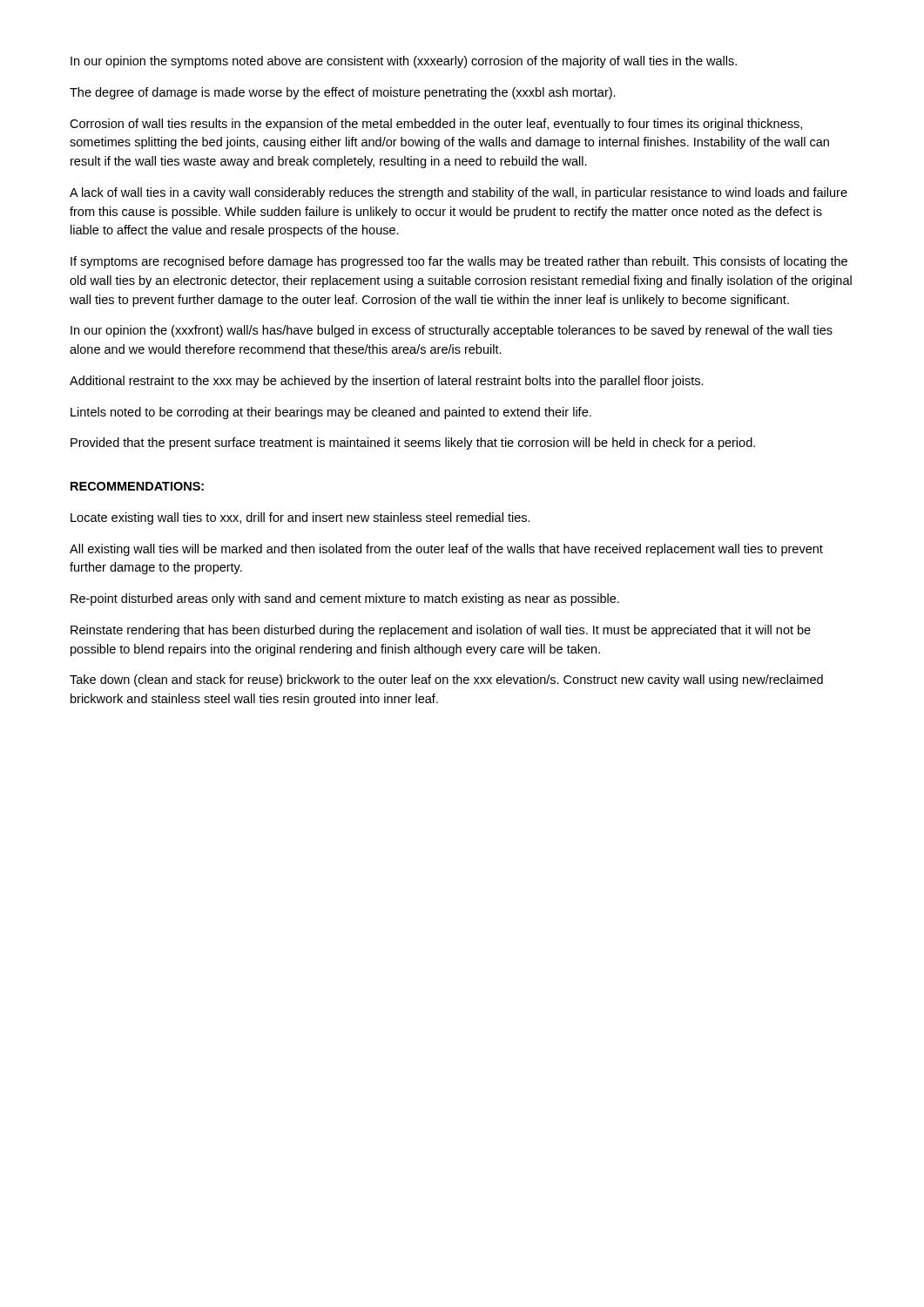Locate the element starting "A lack of wall"
Screen dimensions: 1307x924
point(459,211)
